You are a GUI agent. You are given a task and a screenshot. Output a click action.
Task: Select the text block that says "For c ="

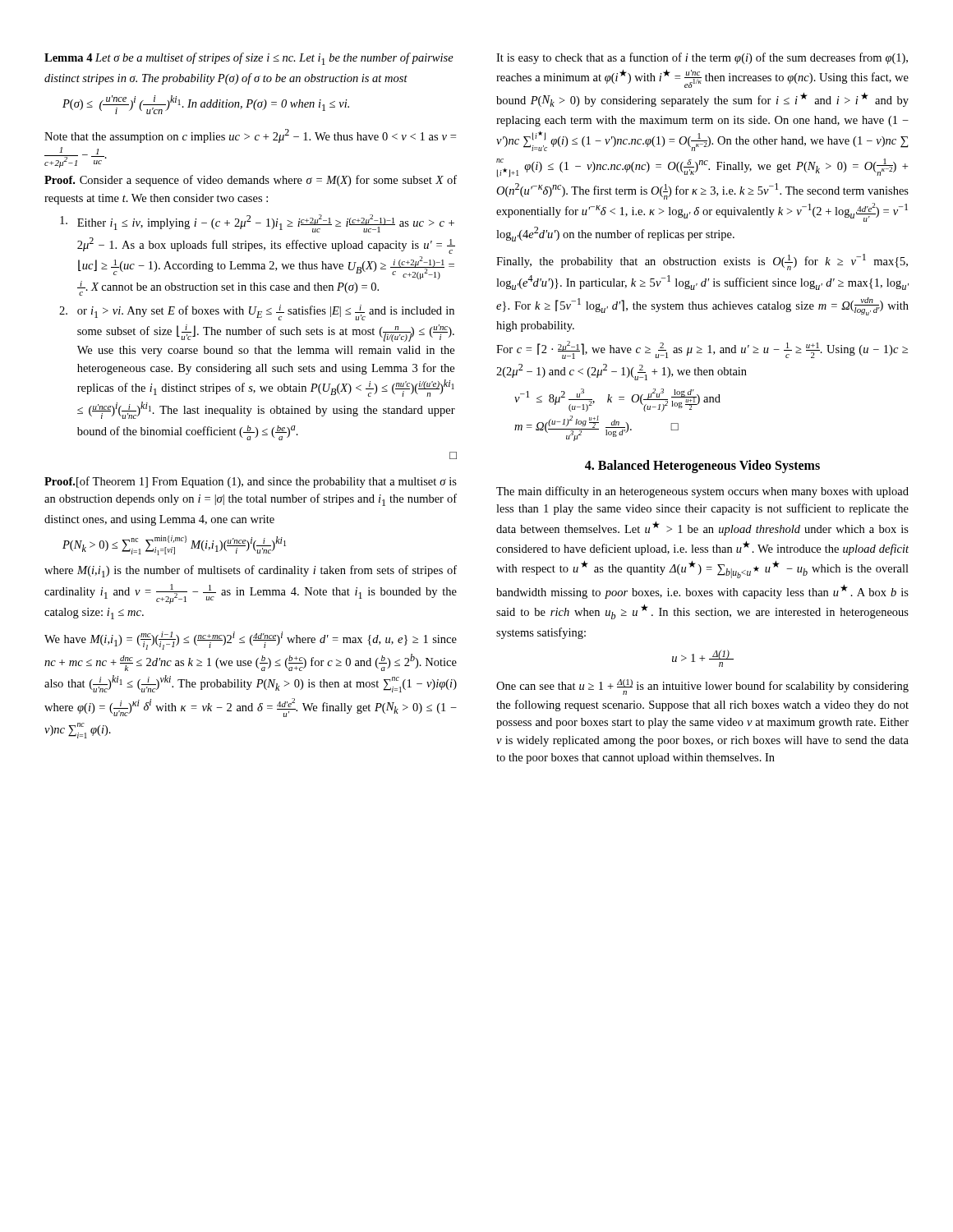(x=702, y=361)
